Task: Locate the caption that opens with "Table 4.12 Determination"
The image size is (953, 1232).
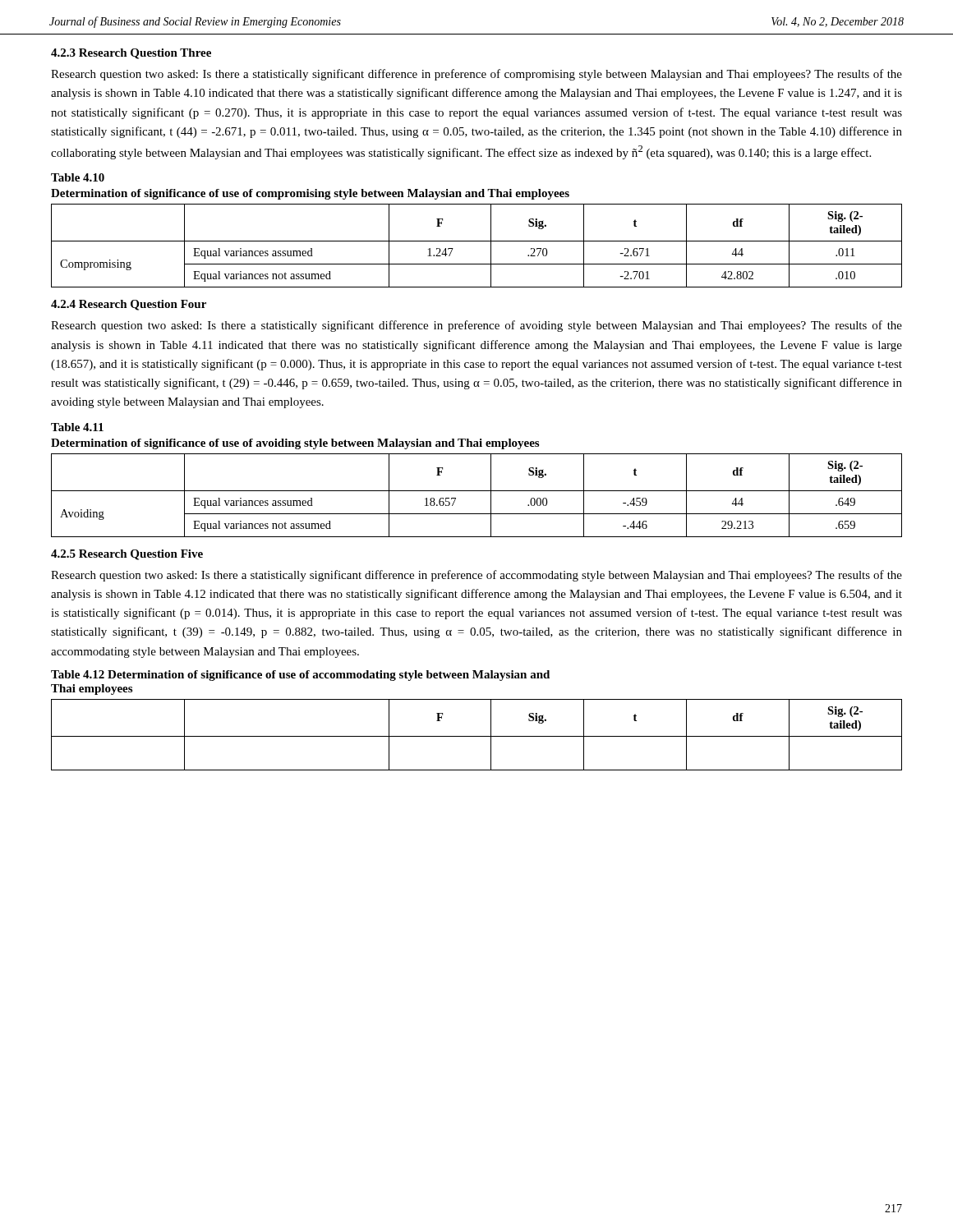Action: coord(476,681)
